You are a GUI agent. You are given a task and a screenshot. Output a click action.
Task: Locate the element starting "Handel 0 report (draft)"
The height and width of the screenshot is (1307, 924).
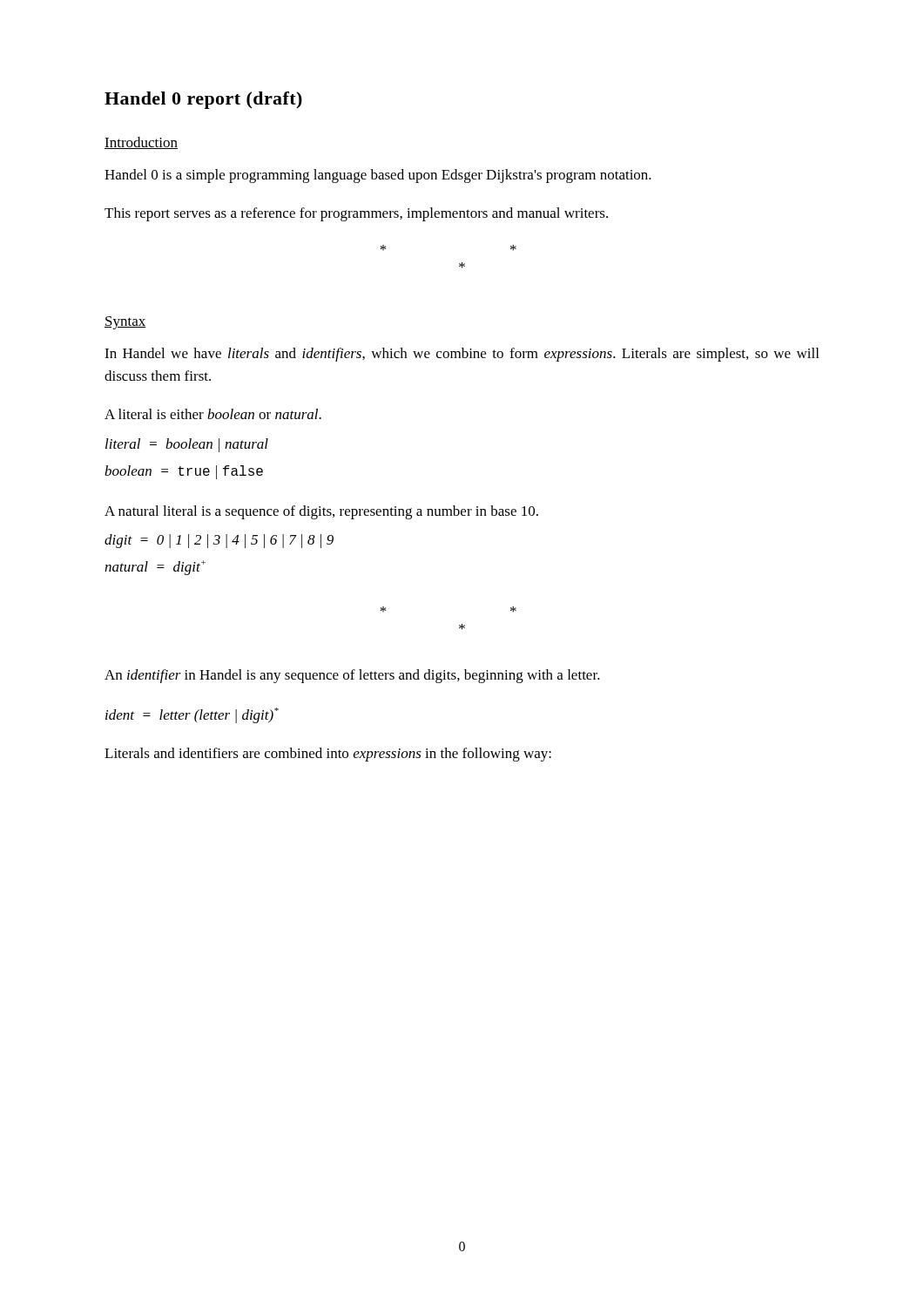[x=204, y=98]
